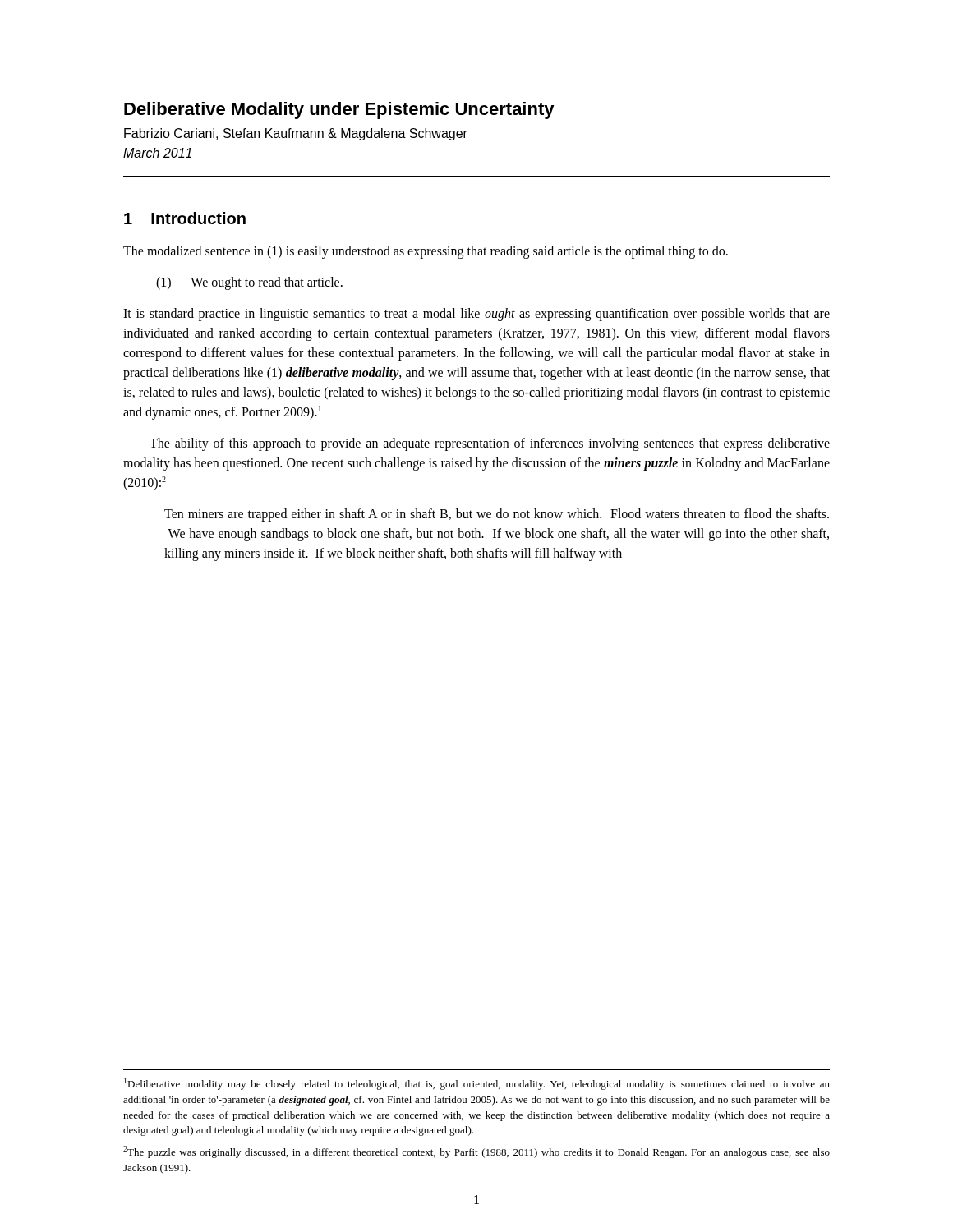The width and height of the screenshot is (953, 1232).
Task: Where is the passage that starts "2The puzzle was originally discussed,"?
Action: [x=476, y=1159]
